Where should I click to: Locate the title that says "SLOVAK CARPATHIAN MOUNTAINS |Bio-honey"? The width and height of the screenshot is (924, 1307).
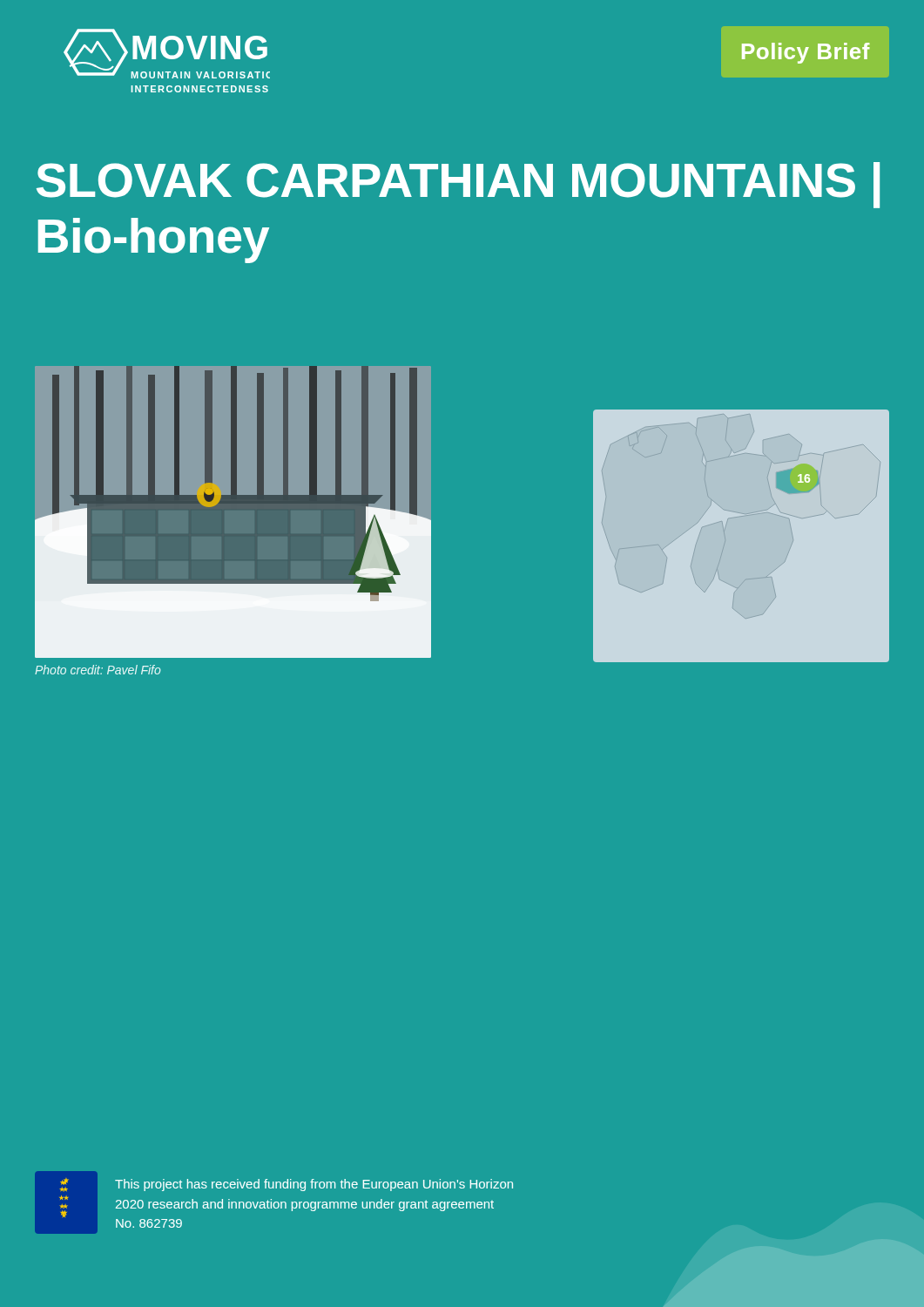[x=459, y=208]
